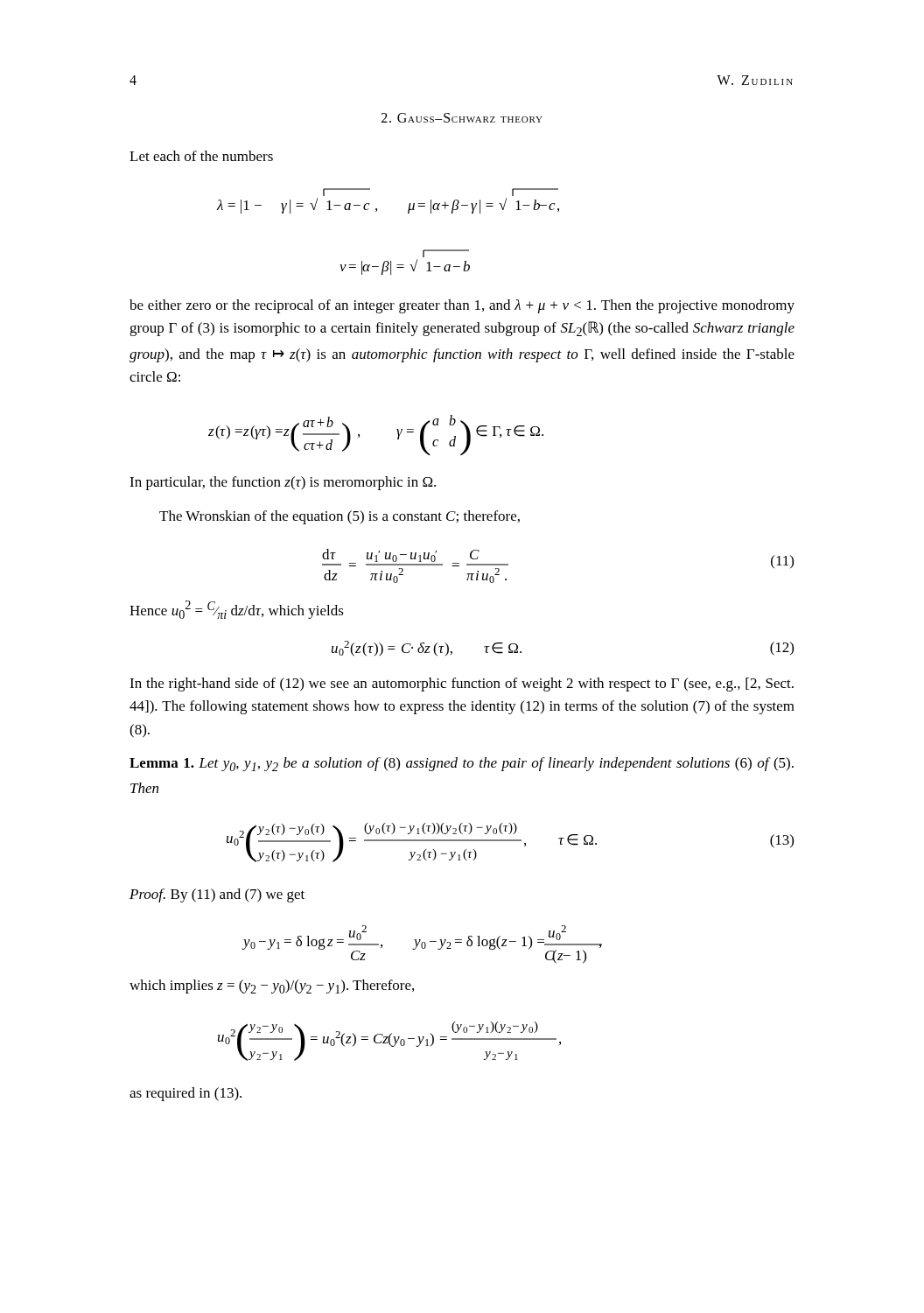Point to the text starting "Hence u02 = C⁄πi"

coord(237,610)
